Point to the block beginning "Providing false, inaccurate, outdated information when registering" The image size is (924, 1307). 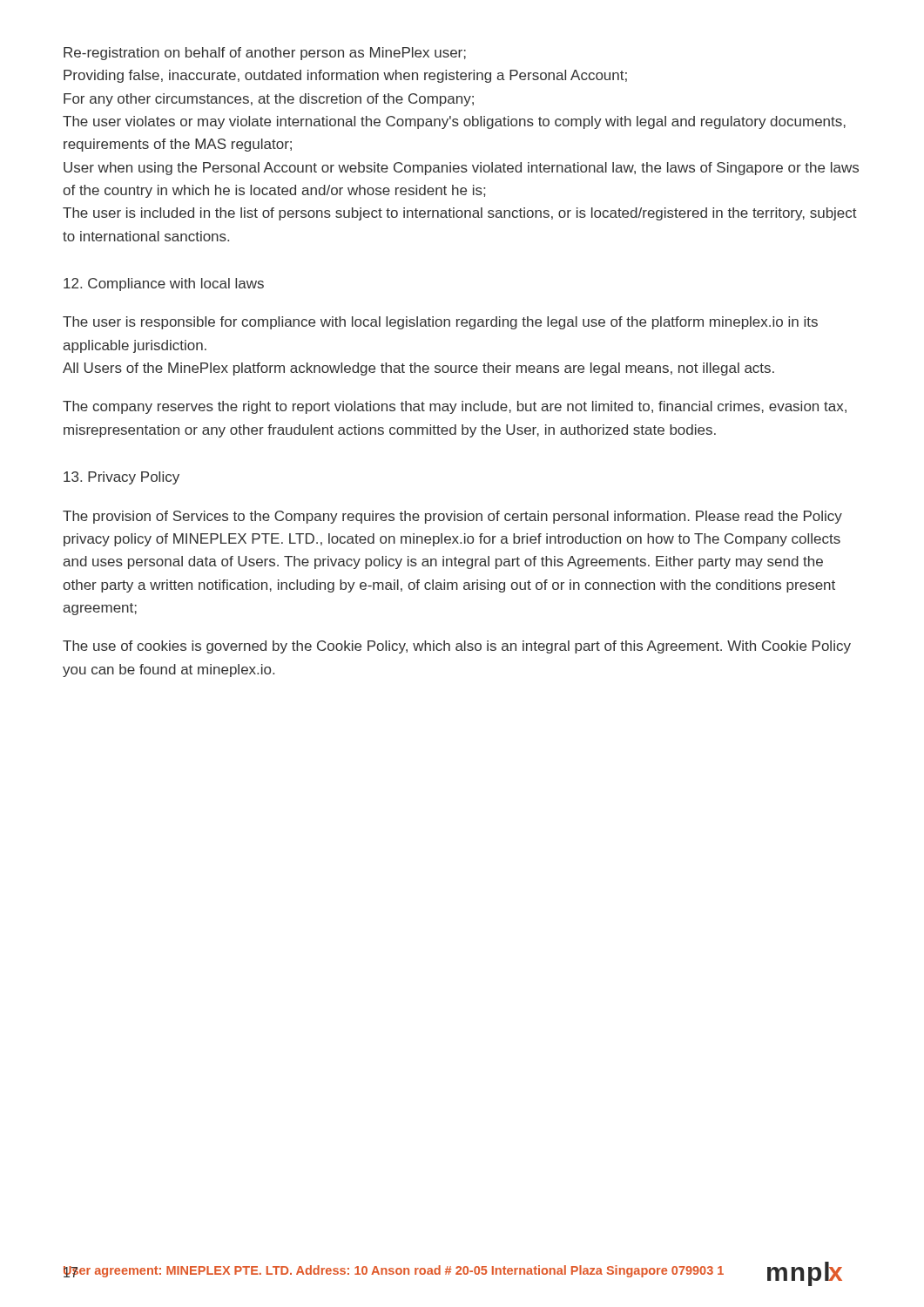pyautogui.click(x=345, y=76)
